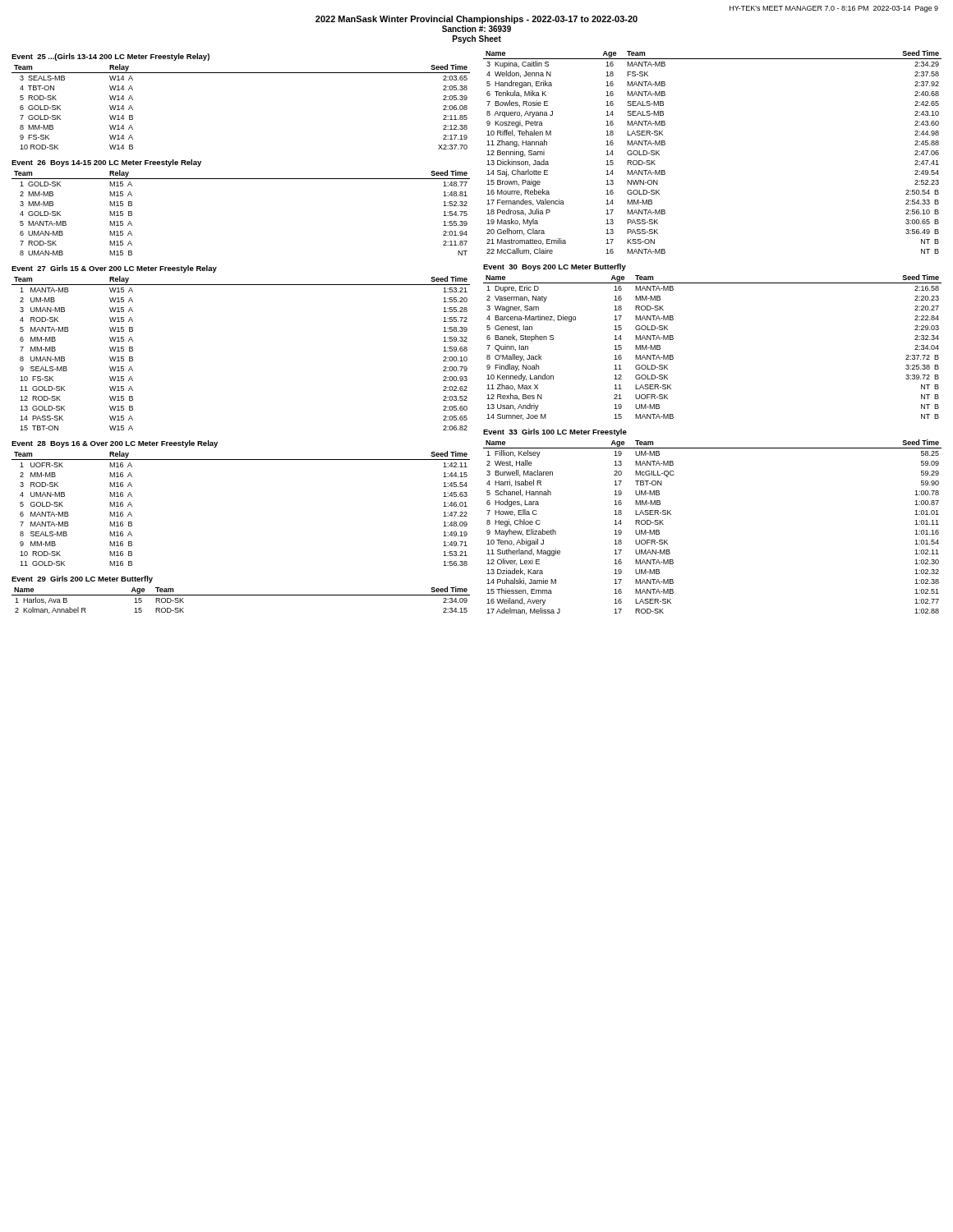This screenshot has width=953, height=1232.
Task: Find the section header on this page that starts "Event 28 Boys"
Action: pyautogui.click(x=115, y=443)
